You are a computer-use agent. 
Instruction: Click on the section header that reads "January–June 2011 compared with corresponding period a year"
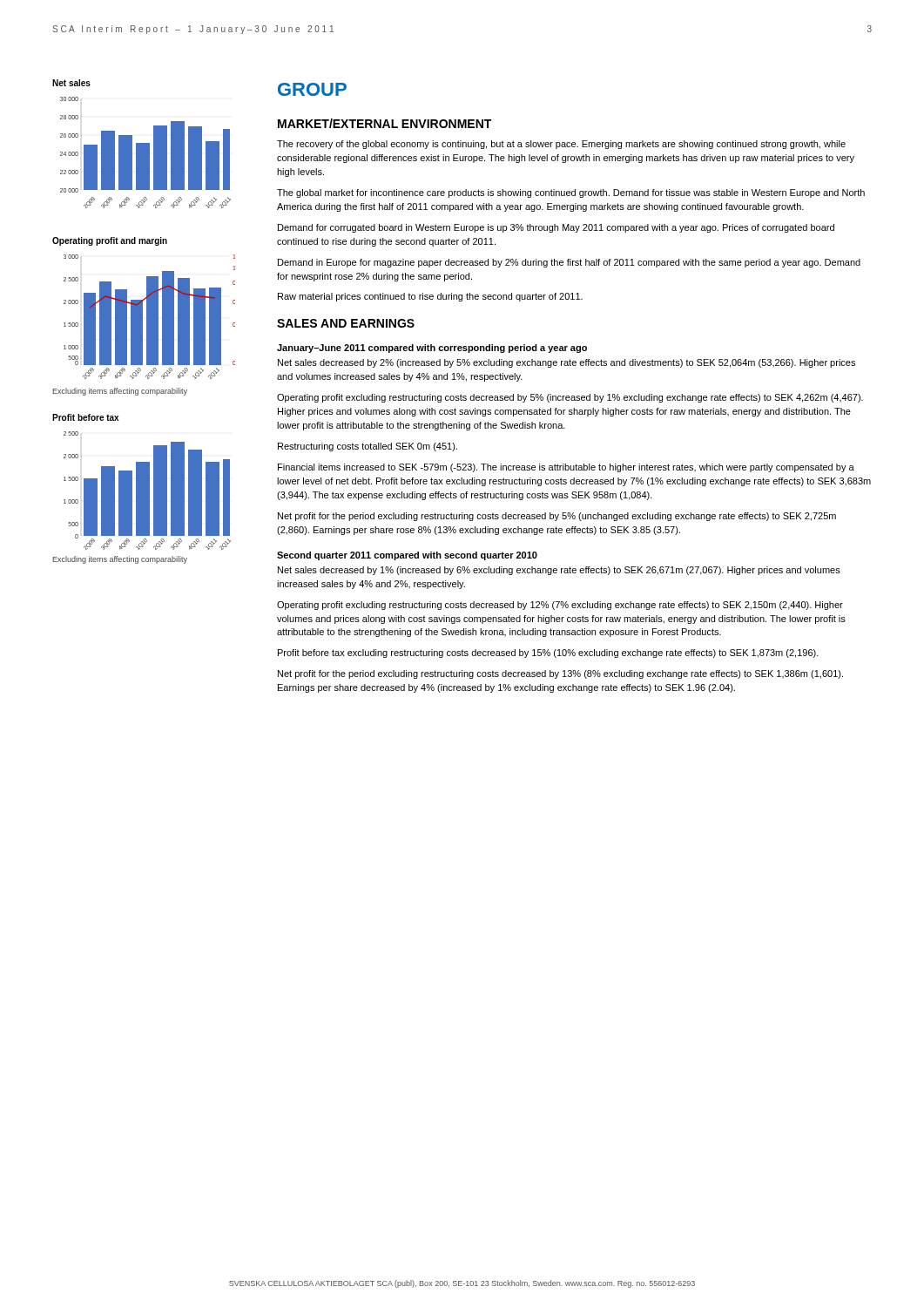[x=574, y=348]
